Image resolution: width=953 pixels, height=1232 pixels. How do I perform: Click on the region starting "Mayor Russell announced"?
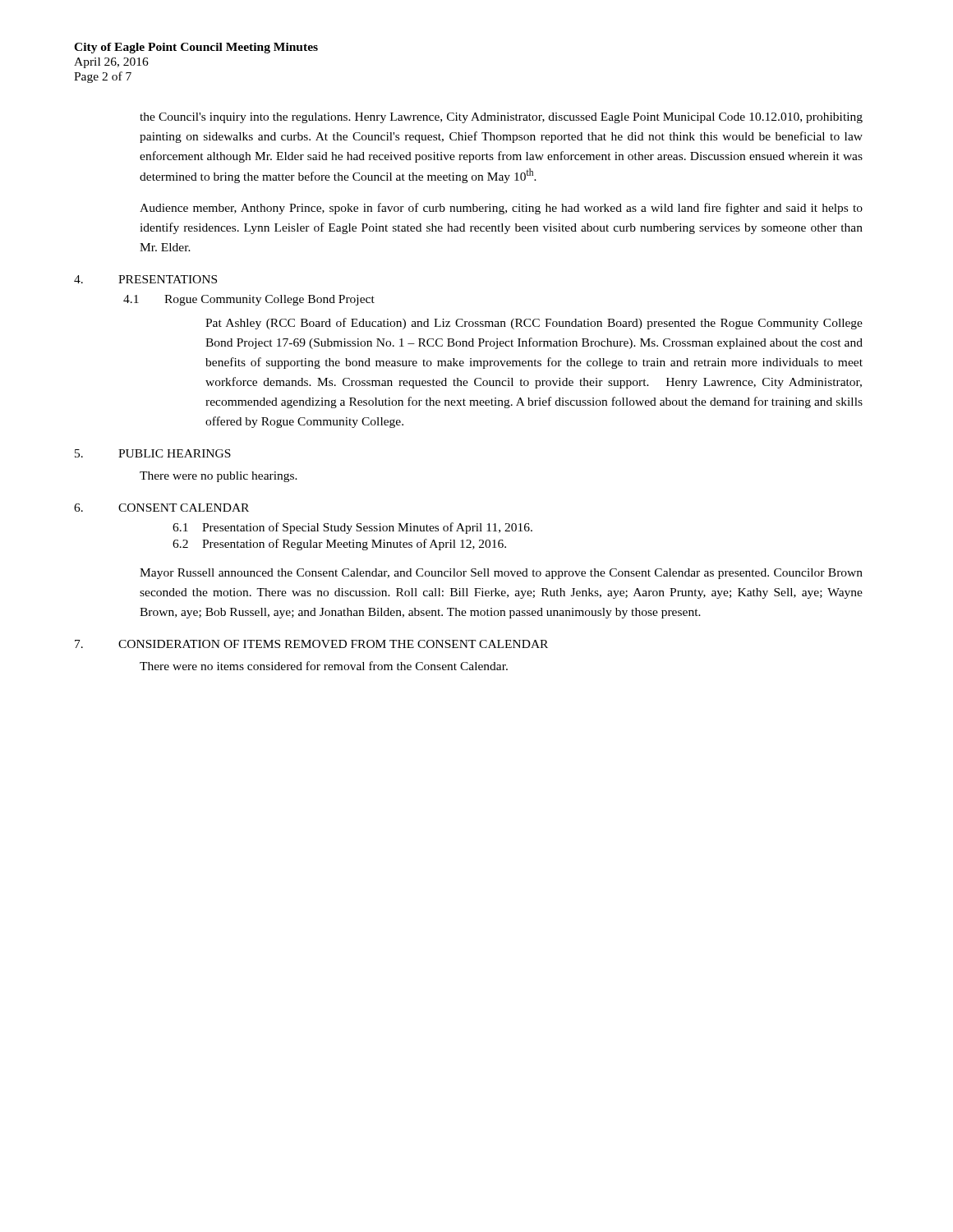coord(501,592)
